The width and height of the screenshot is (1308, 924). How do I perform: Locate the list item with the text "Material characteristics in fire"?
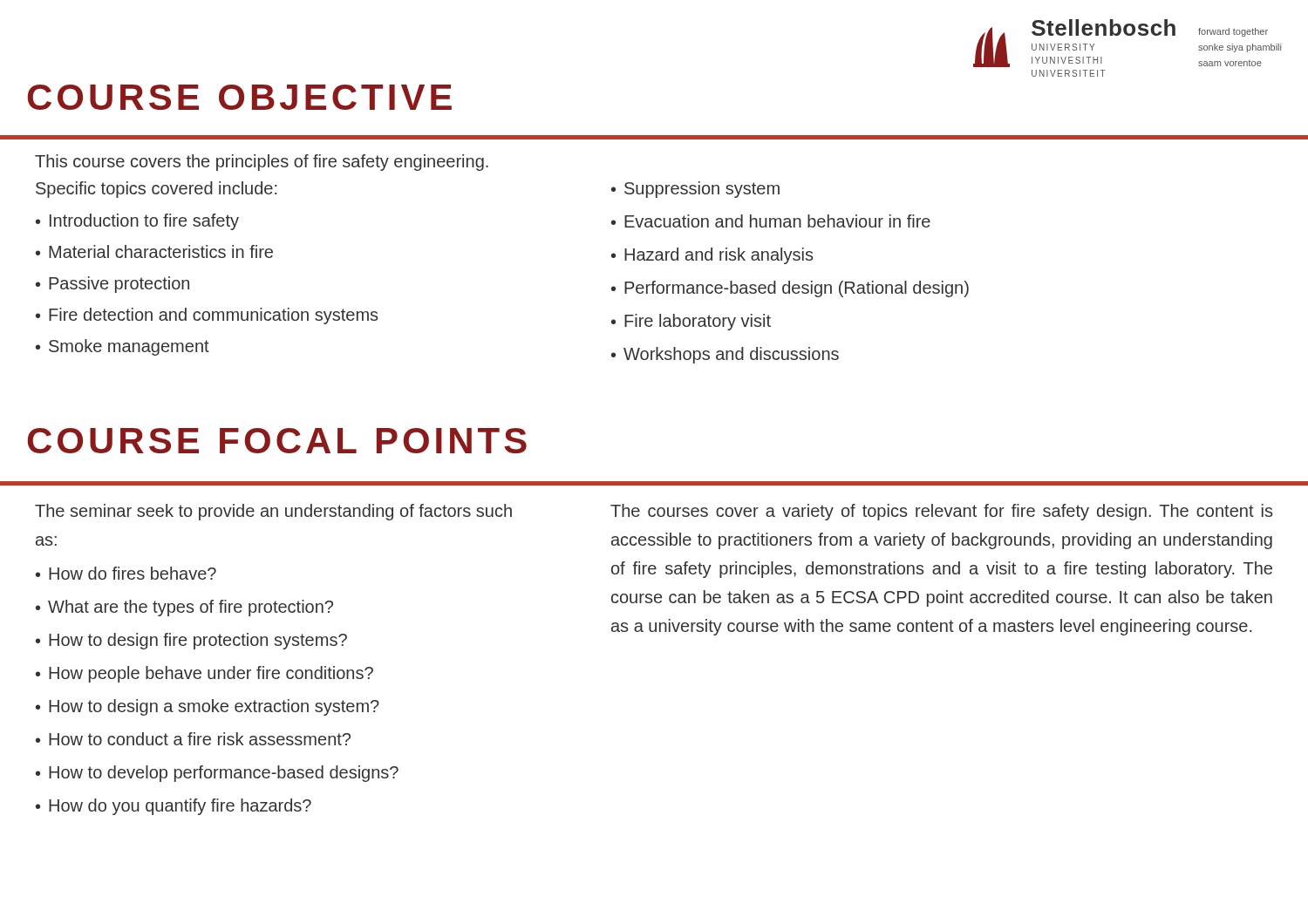pyautogui.click(x=161, y=252)
